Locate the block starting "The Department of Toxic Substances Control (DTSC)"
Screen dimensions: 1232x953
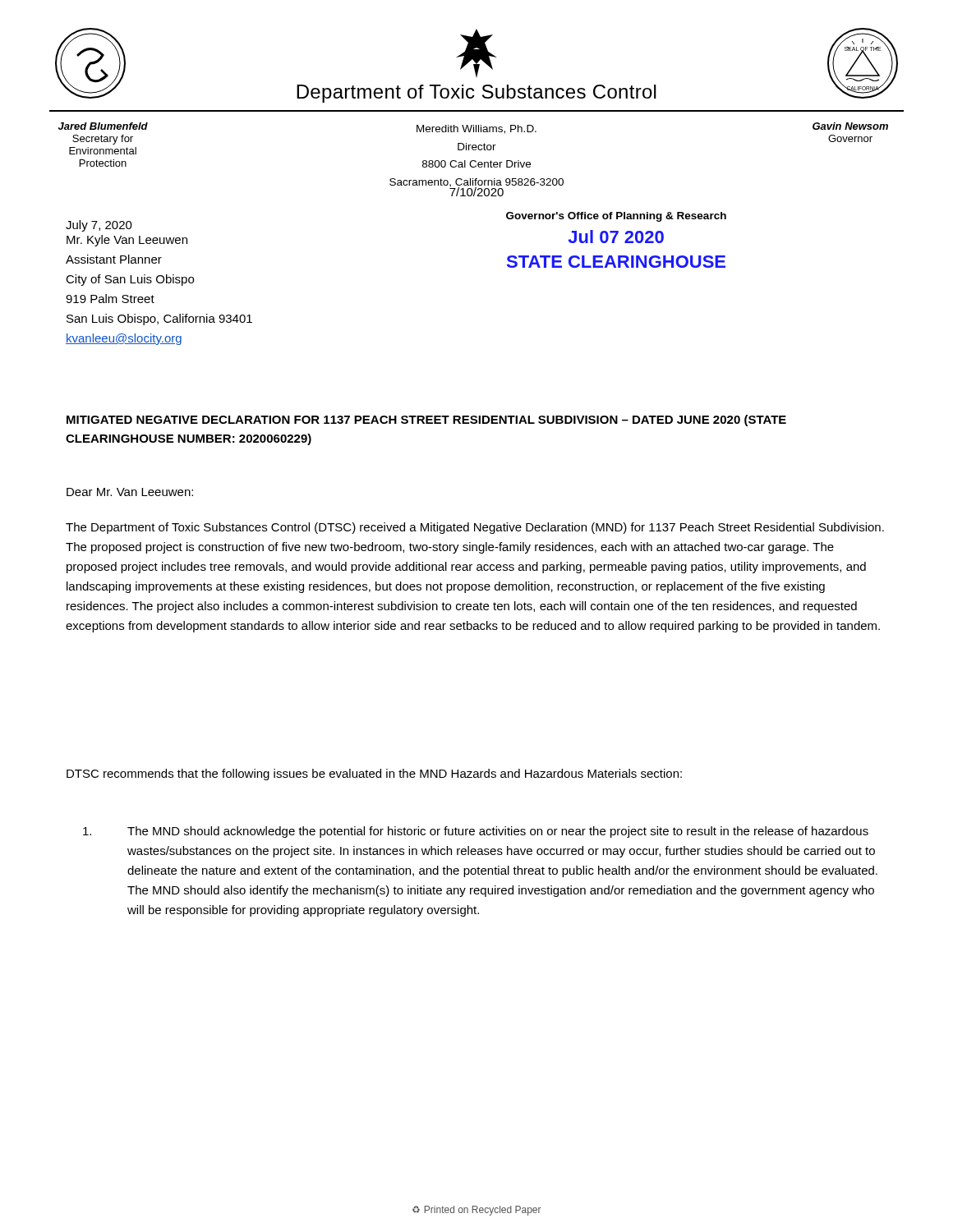click(x=475, y=576)
